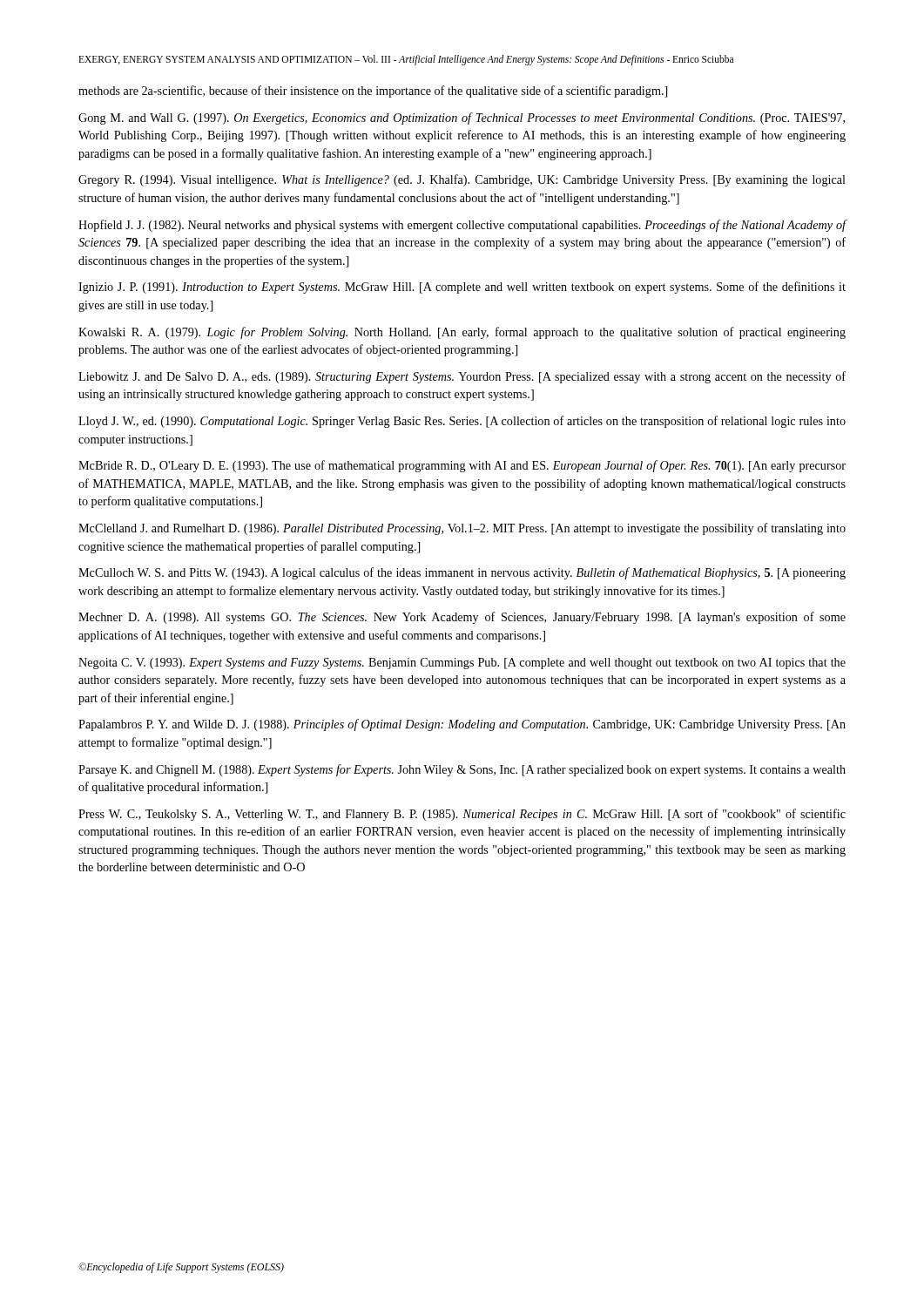Where is the passage that starts "Hopfield J. J. (1982). Neural networks and physical"?
This screenshot has width=924, height=1307.
462,242
